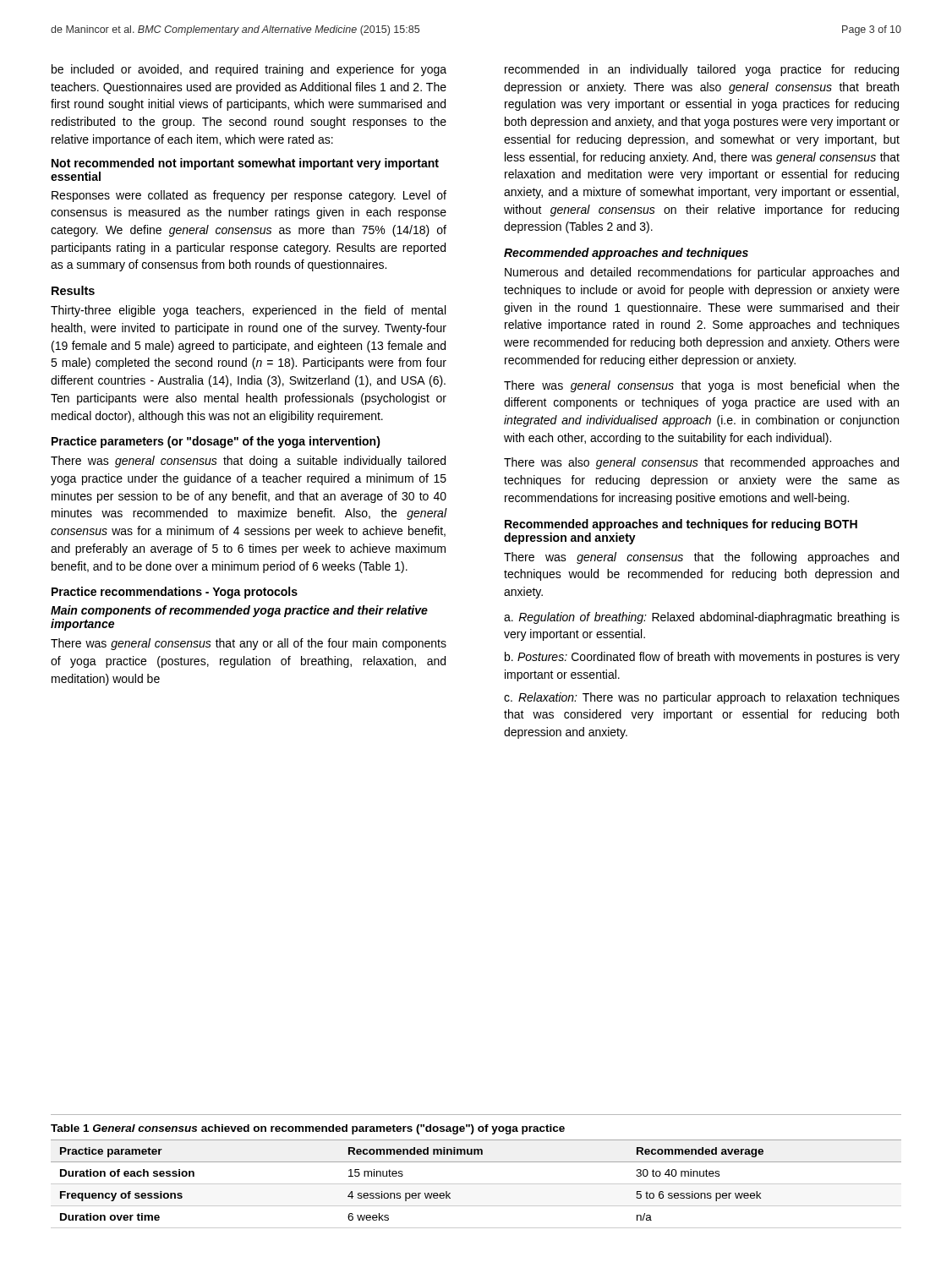
Task: Click on the text block containing "Thirty-three eligible yoga teachers, experienced"
Action: (249, 363)
